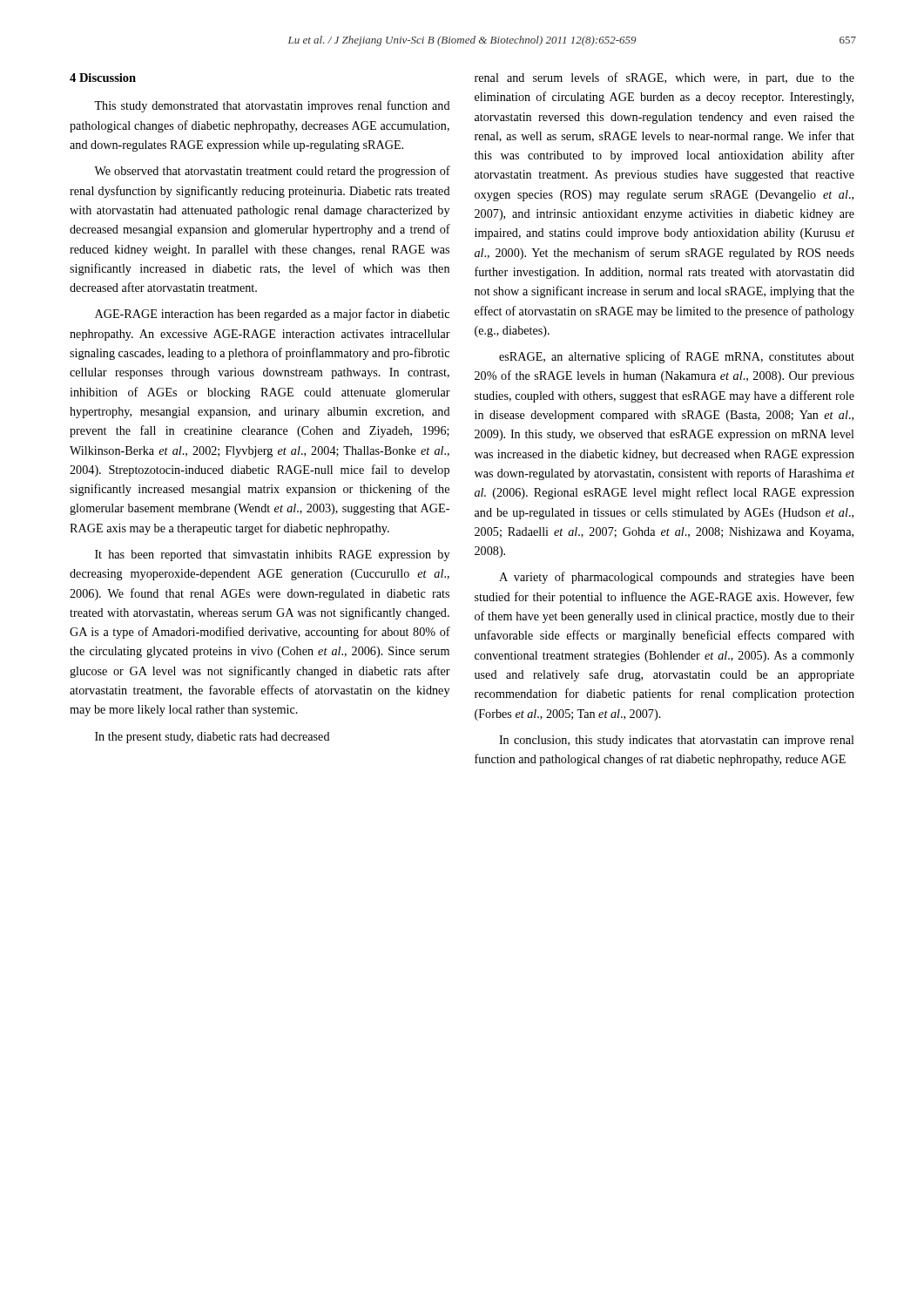This screenshot has width=924, height=1307.
Task: Find the region starting "4 Discussion"
Action: [103, 78]
